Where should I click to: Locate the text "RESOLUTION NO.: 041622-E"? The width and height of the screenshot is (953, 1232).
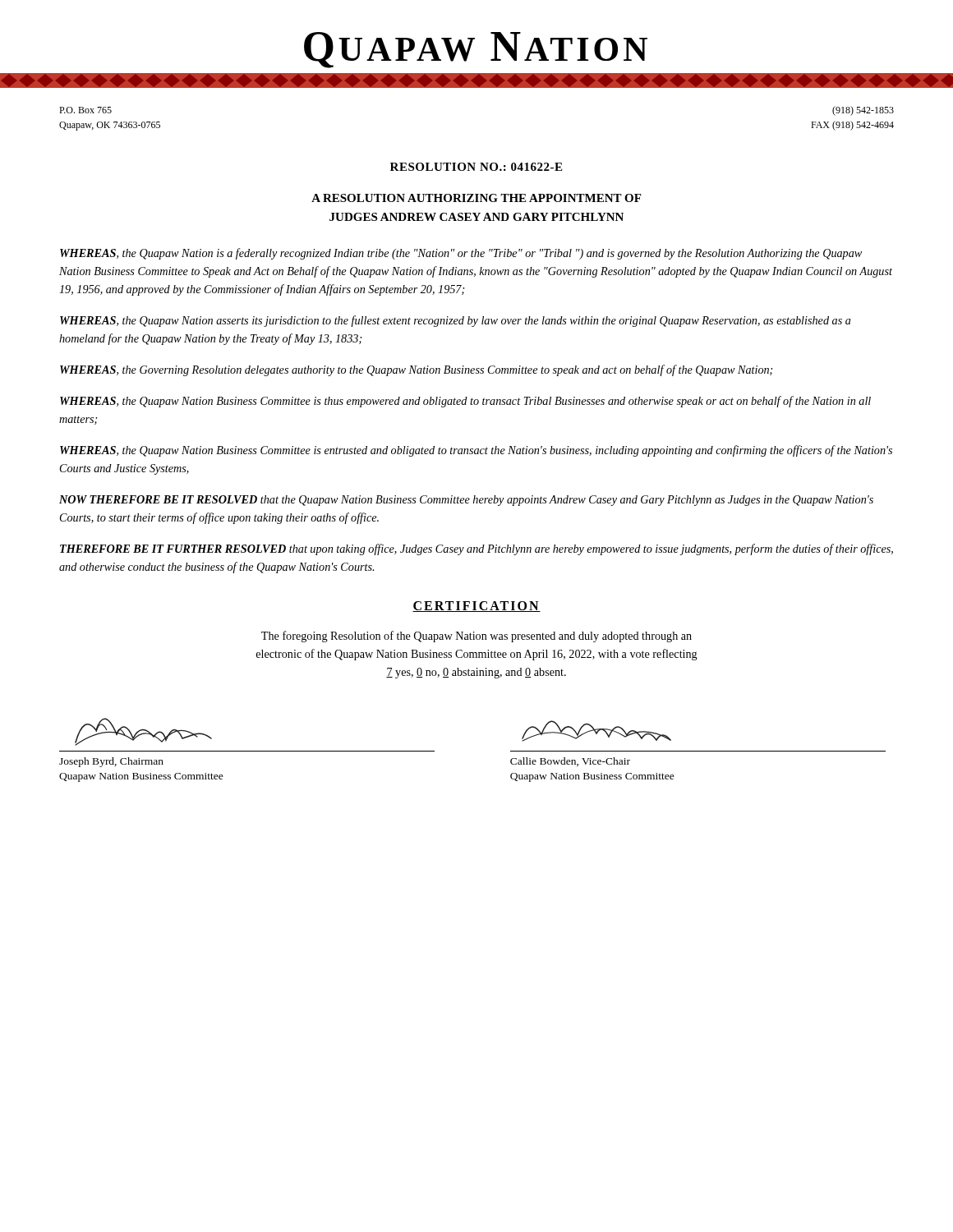click(x=476, y=167)
